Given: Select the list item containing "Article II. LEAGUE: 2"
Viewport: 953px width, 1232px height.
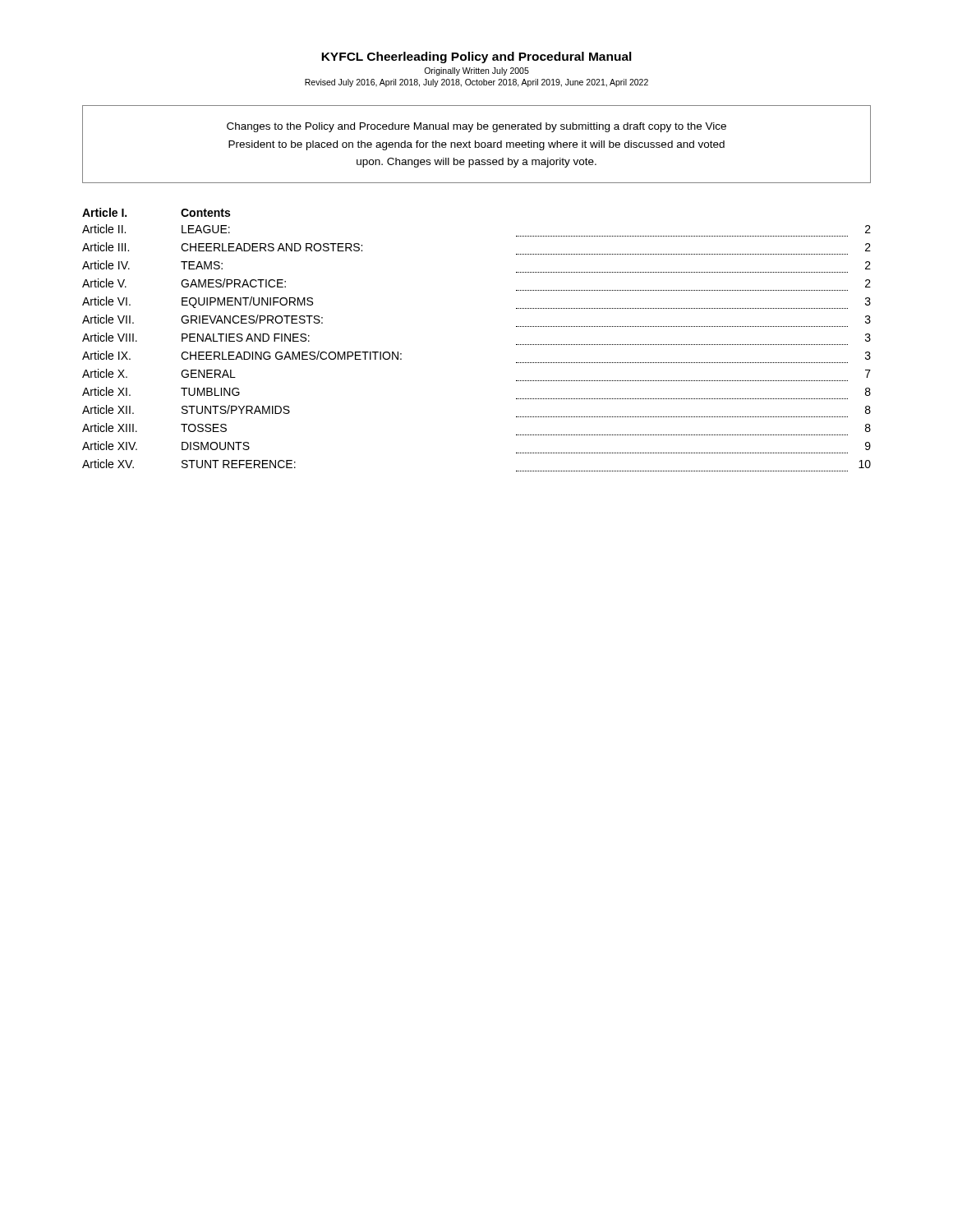Looking at the screenshot, I should (101, 228).
